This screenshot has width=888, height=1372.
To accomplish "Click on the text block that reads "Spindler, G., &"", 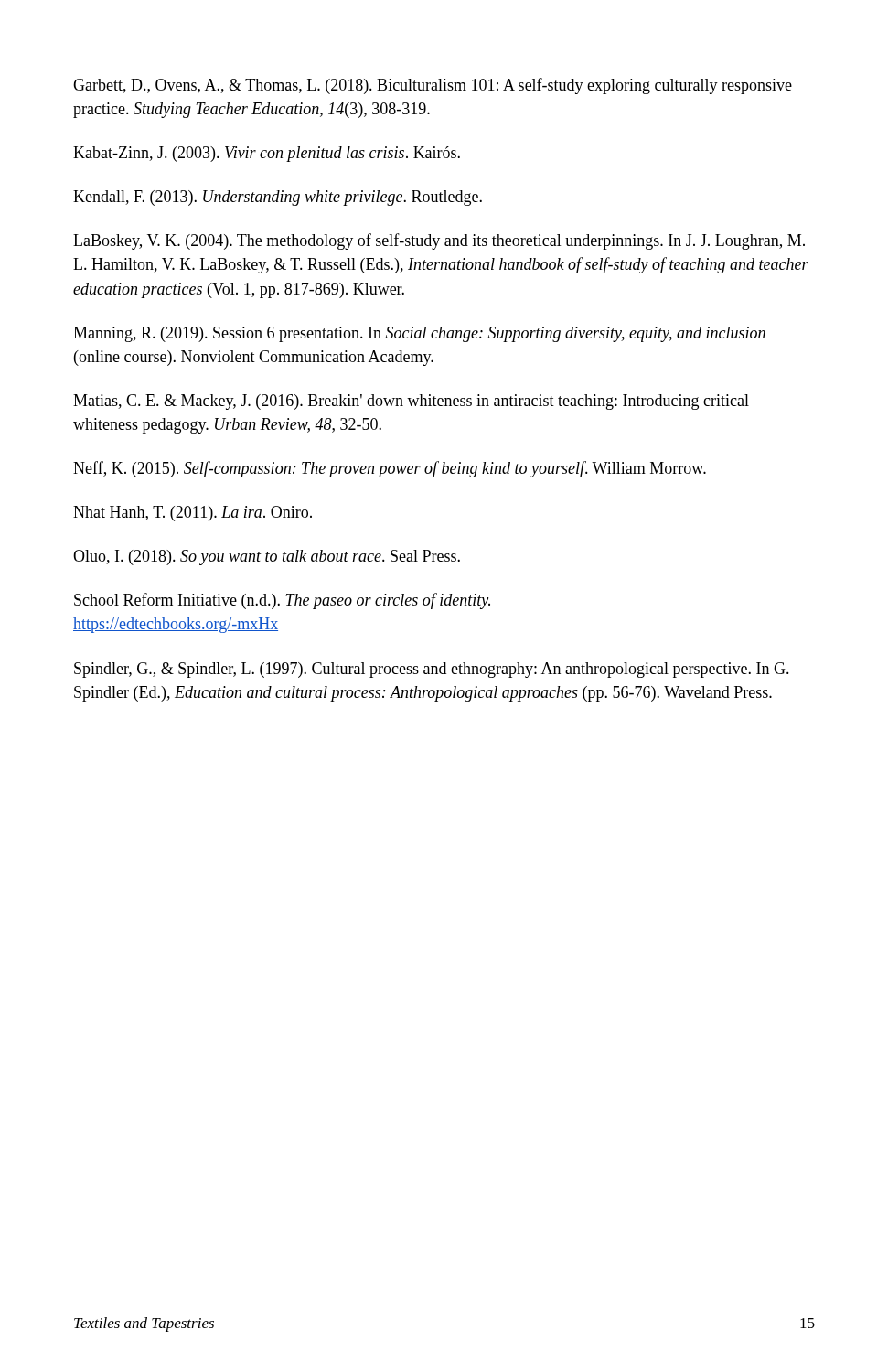I will 444,680.
